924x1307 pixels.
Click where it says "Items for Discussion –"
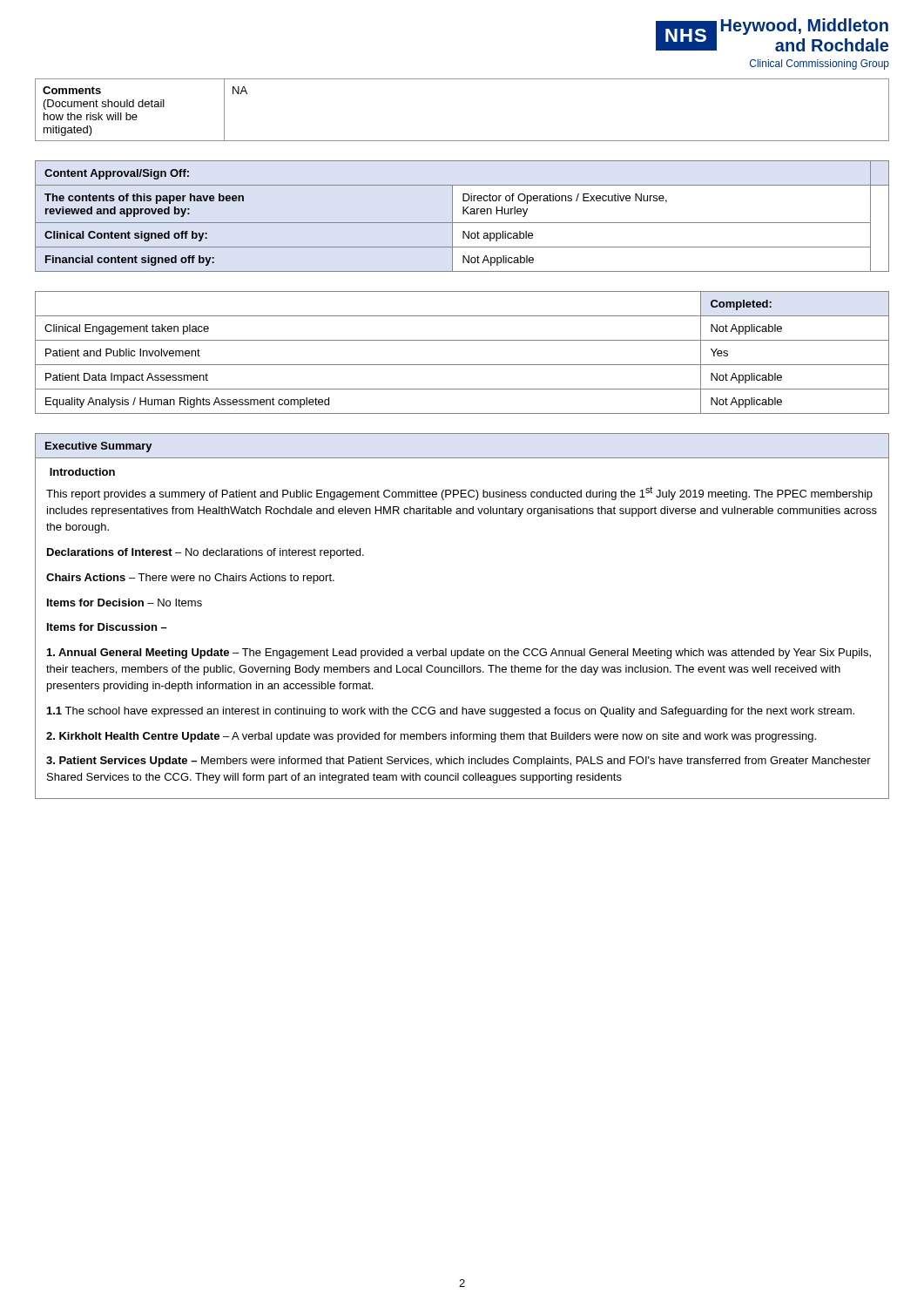[107, 627]
